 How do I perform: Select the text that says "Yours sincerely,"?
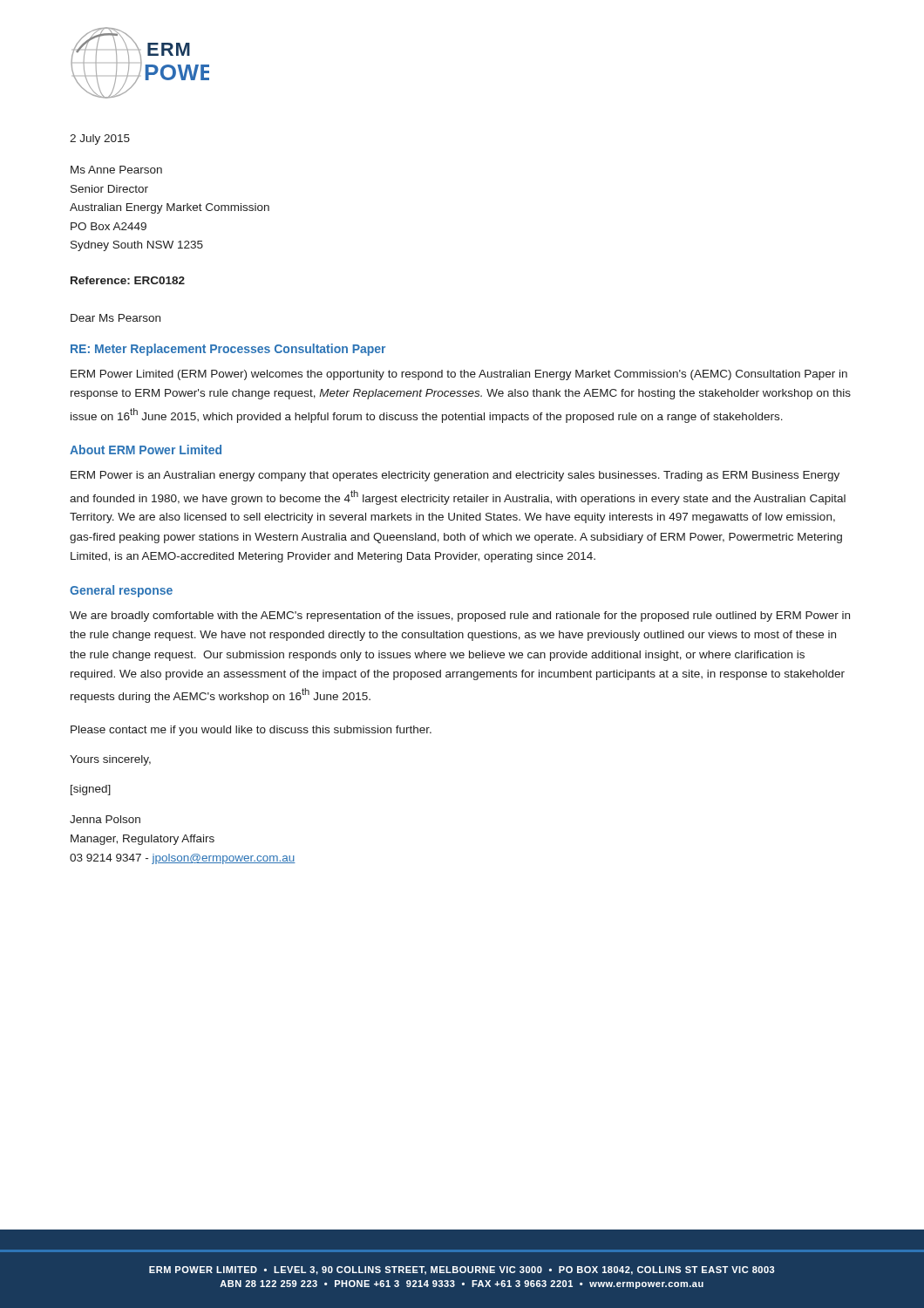point(111,759)
